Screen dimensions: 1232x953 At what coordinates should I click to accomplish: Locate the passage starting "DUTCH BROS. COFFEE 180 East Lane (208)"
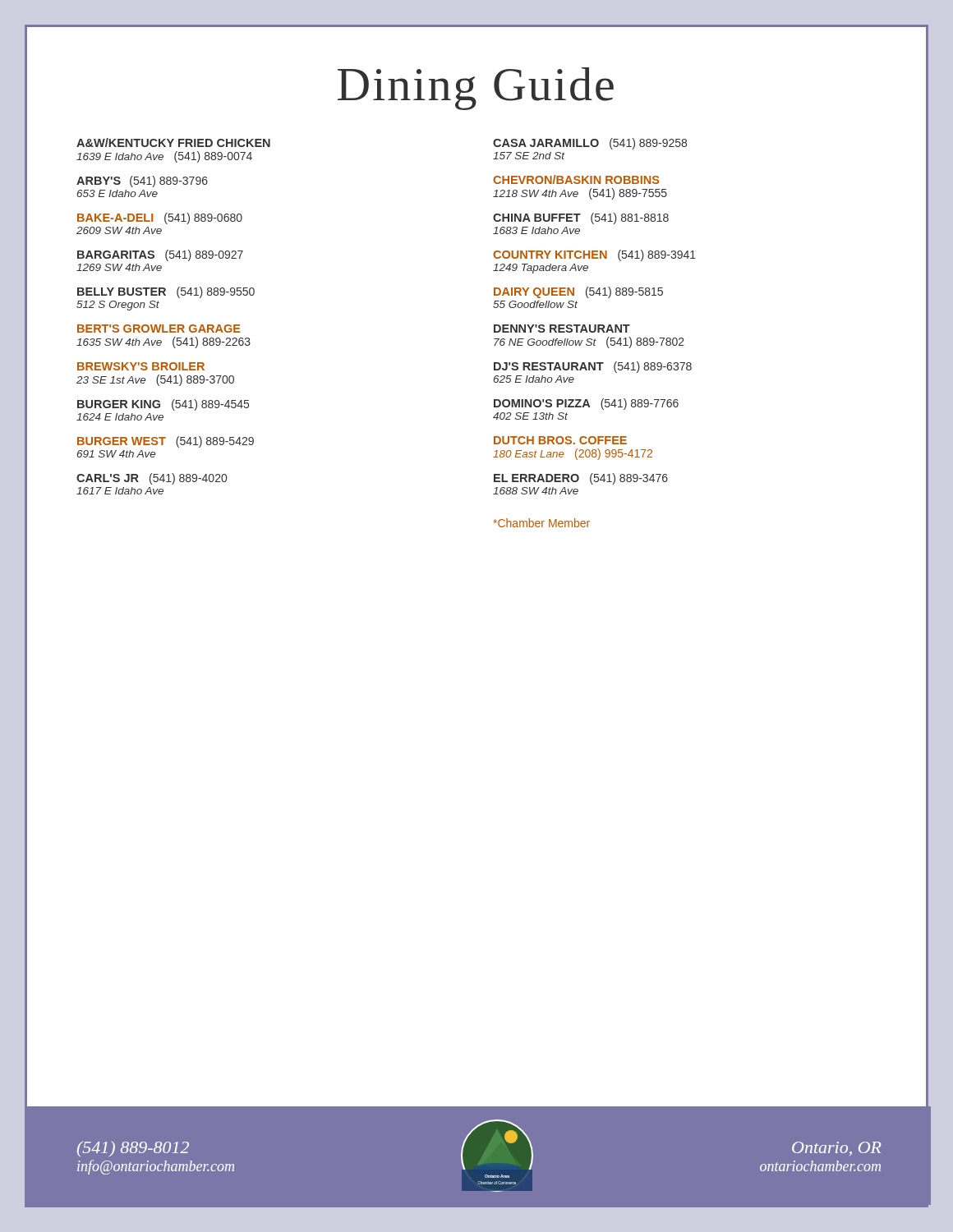[560, 440]
